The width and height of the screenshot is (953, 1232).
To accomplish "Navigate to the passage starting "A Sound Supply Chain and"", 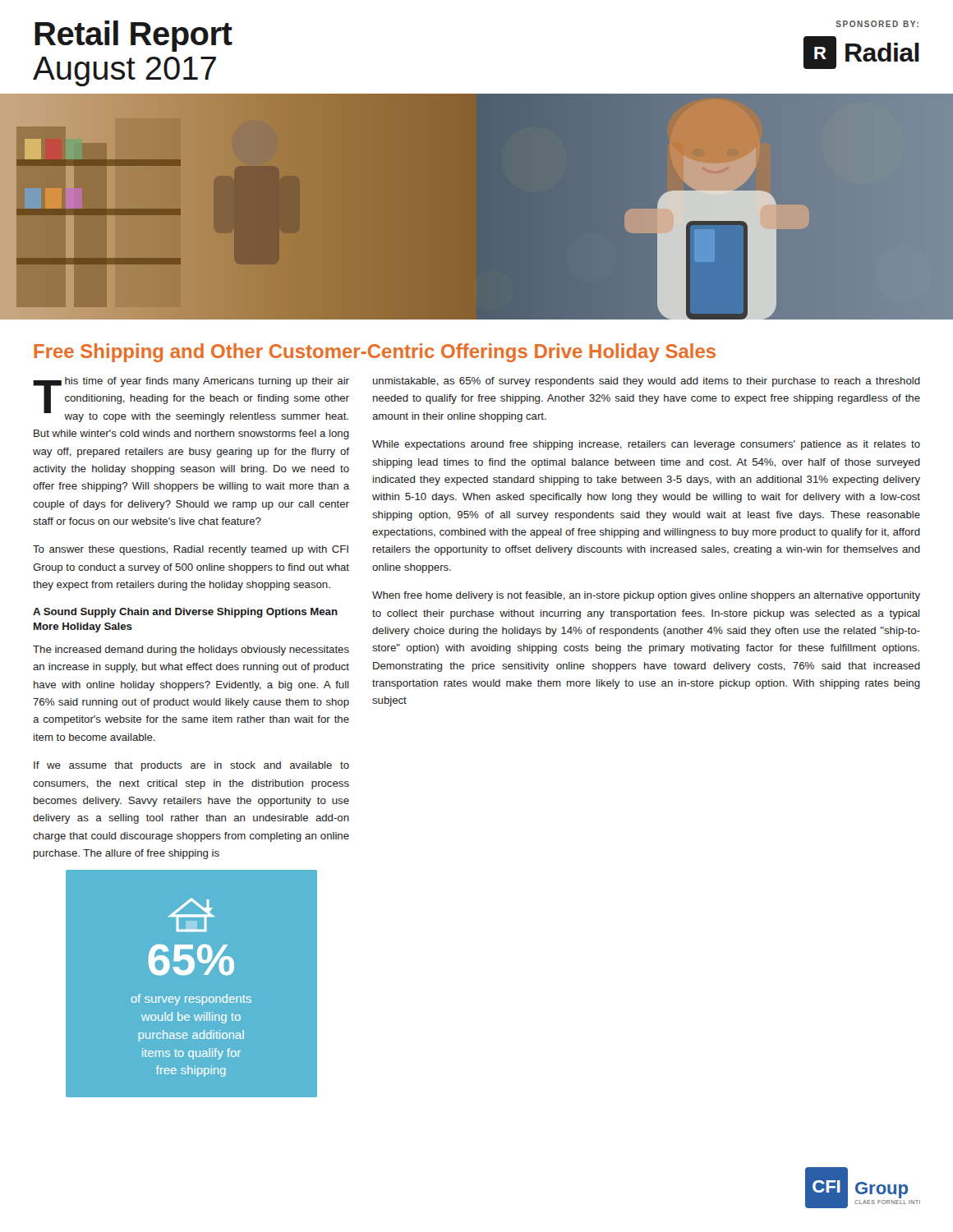I will (185, 619).
